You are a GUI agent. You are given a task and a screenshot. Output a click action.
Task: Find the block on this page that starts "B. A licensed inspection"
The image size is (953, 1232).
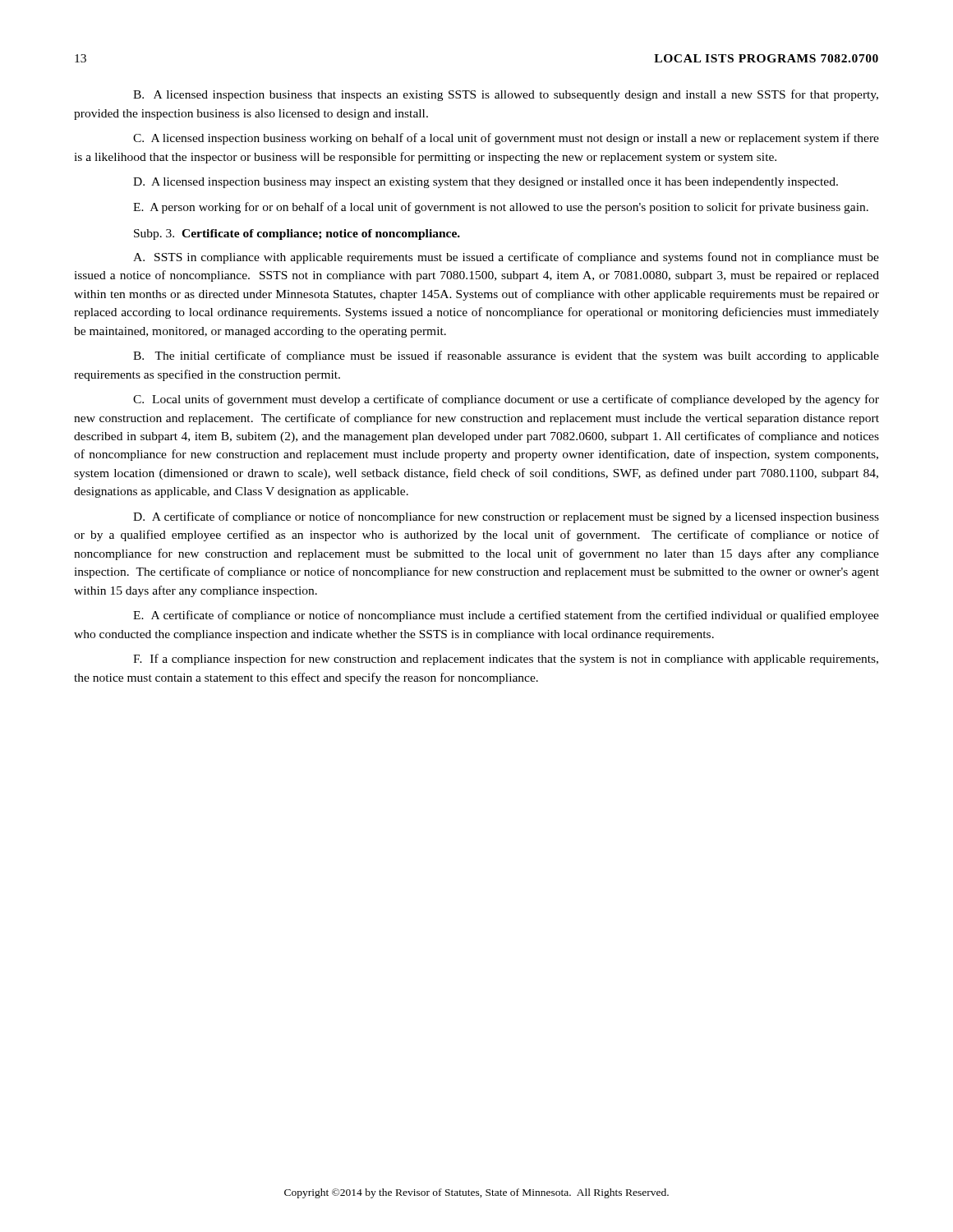(x=476, y=104)
